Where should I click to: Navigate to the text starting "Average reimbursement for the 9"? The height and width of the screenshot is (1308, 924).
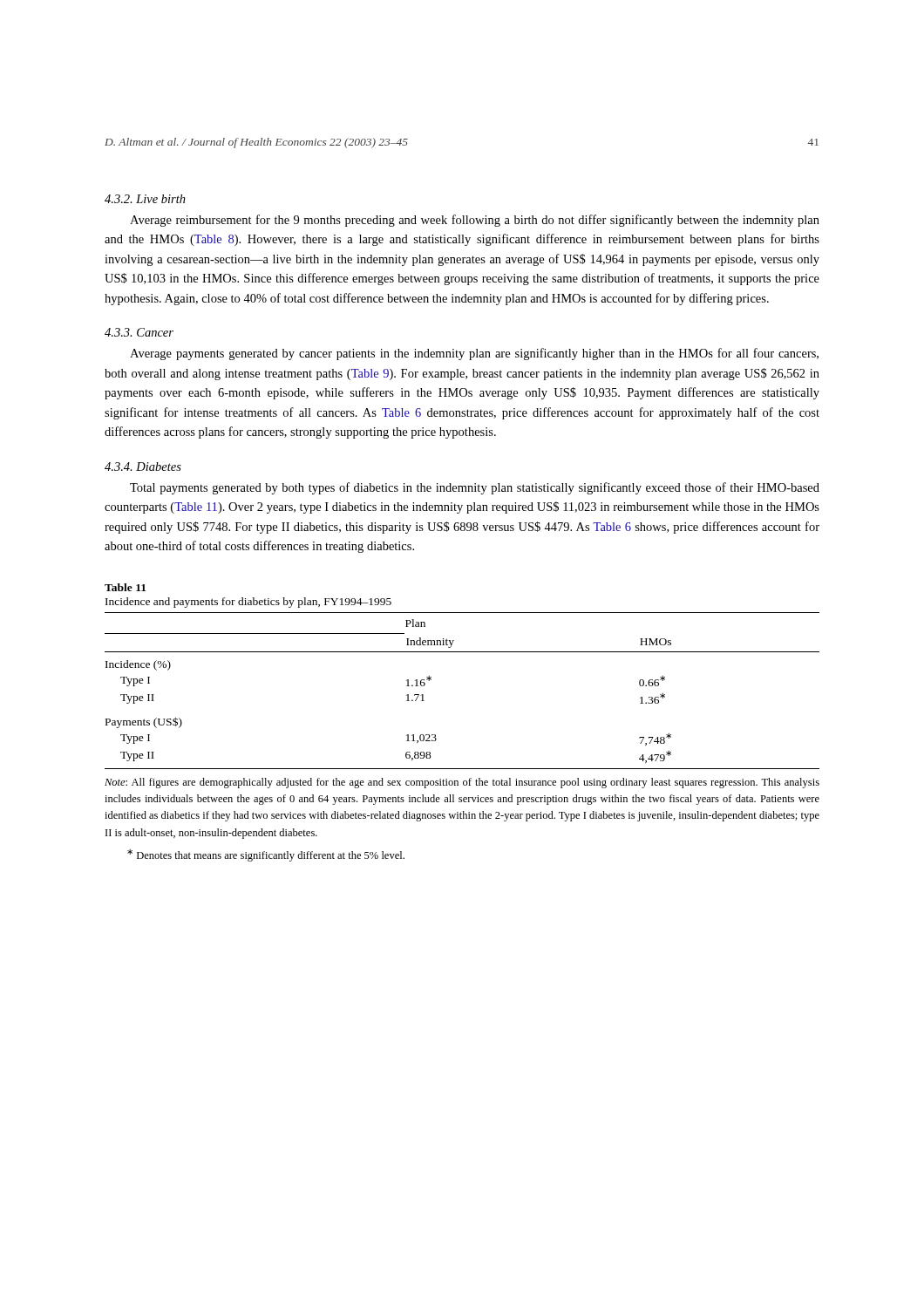click(x=462, y=259)
